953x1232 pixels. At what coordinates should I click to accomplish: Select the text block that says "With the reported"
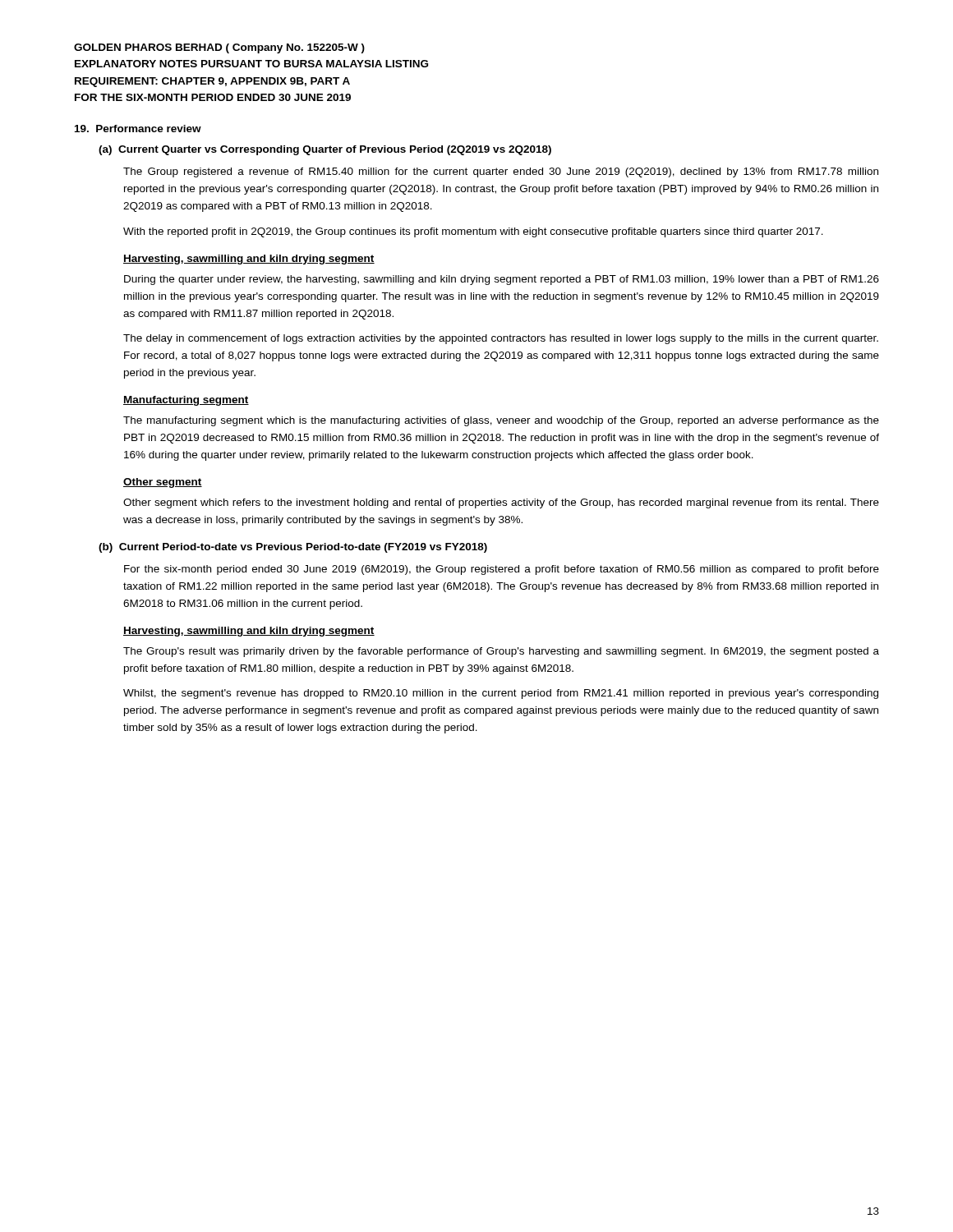point(473,231)
